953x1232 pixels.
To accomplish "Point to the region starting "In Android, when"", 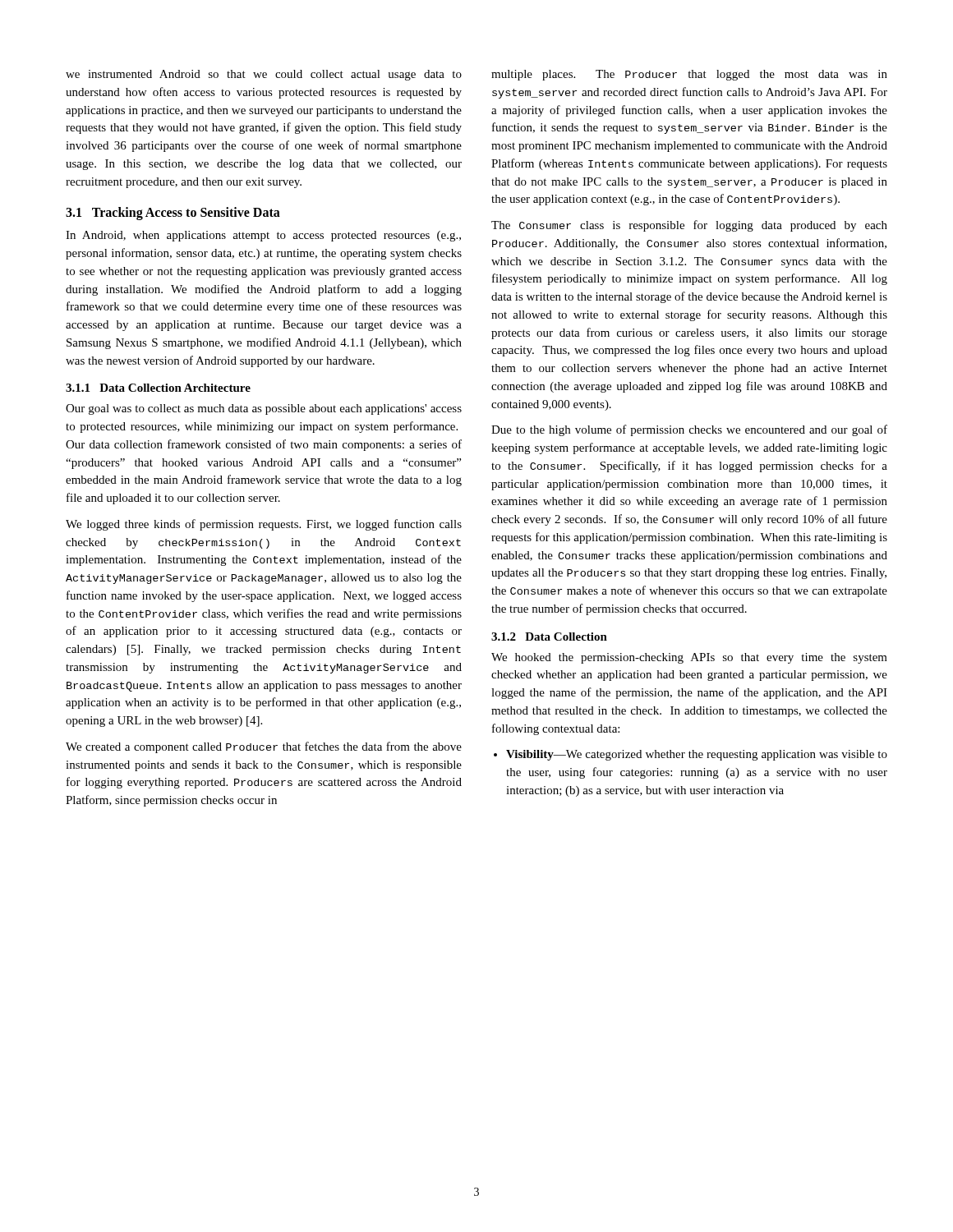I will pos(264,298).
